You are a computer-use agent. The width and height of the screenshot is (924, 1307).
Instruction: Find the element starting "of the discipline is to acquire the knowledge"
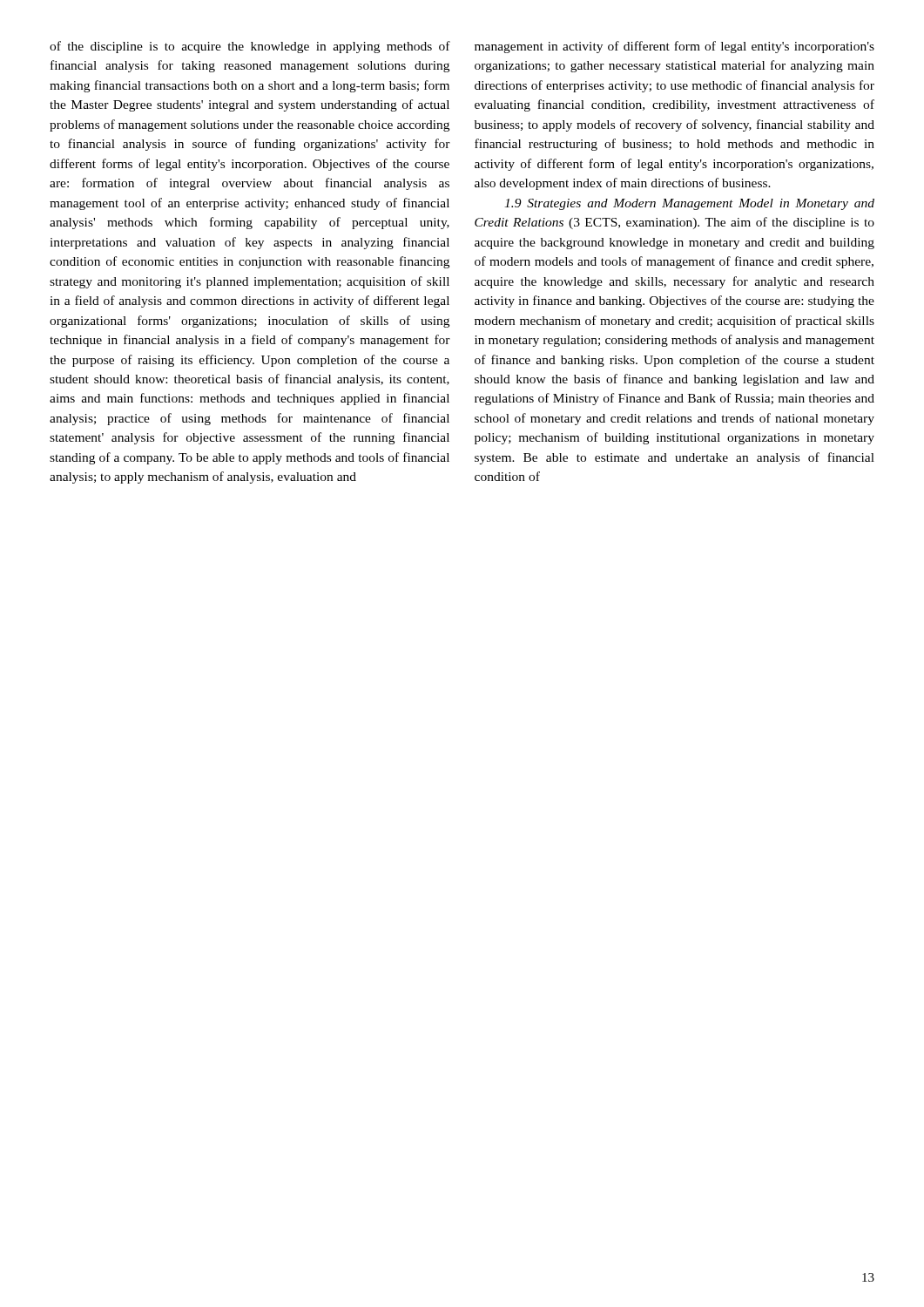tap(250, 261)
